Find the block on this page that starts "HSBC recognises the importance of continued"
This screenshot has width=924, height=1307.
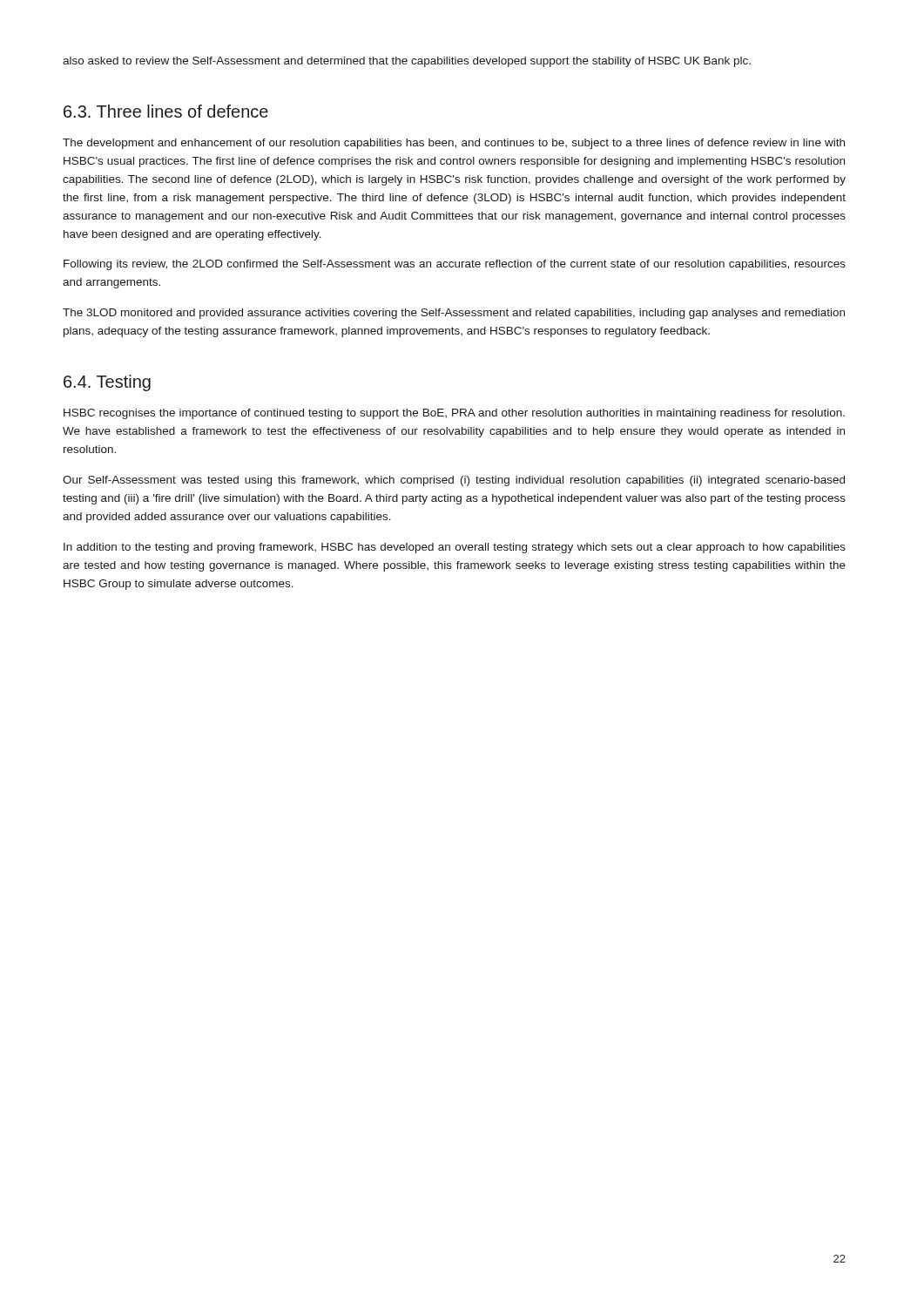454,431
